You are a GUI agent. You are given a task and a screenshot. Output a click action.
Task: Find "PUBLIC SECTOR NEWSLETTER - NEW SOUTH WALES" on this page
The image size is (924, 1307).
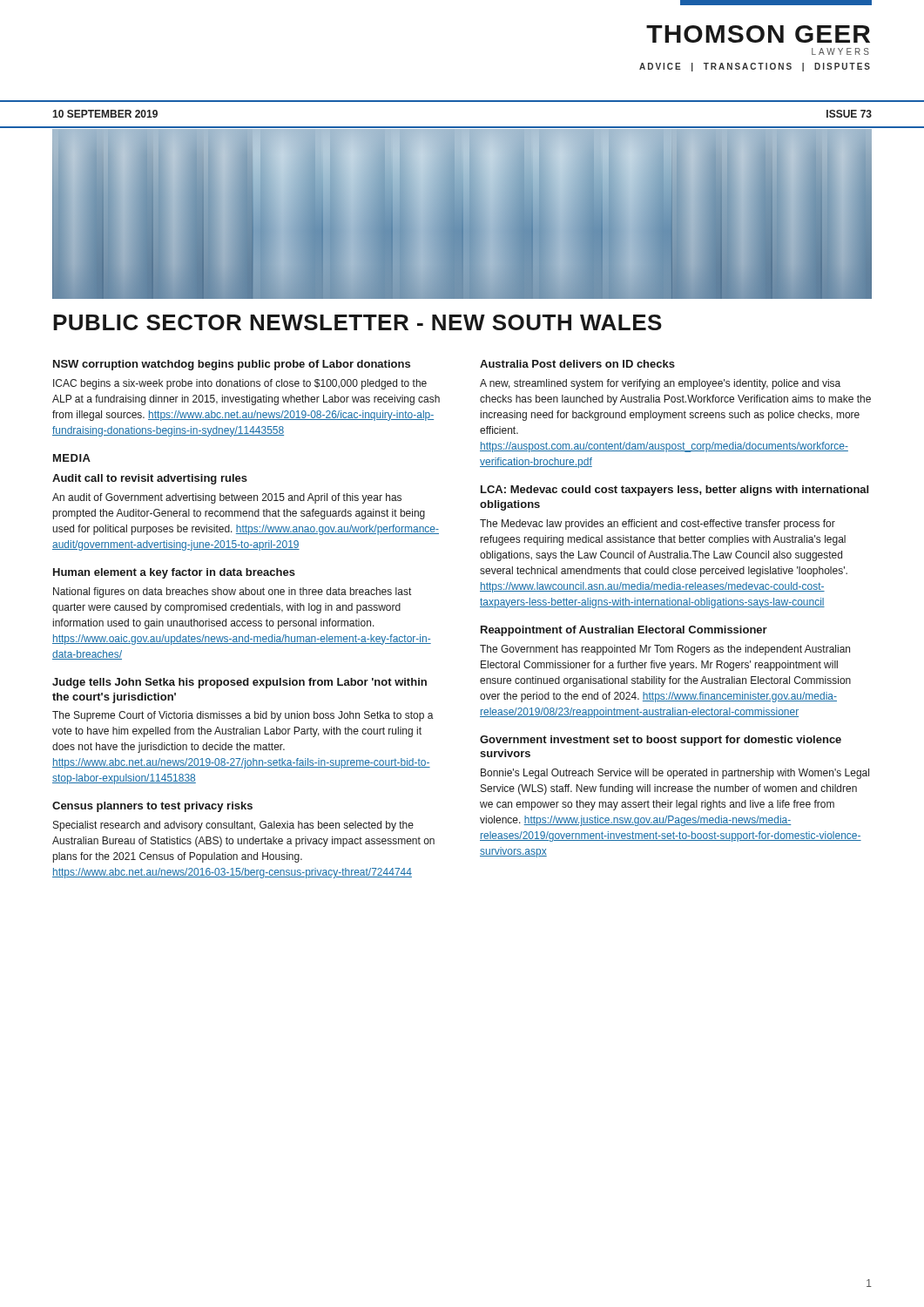(462, 323)
